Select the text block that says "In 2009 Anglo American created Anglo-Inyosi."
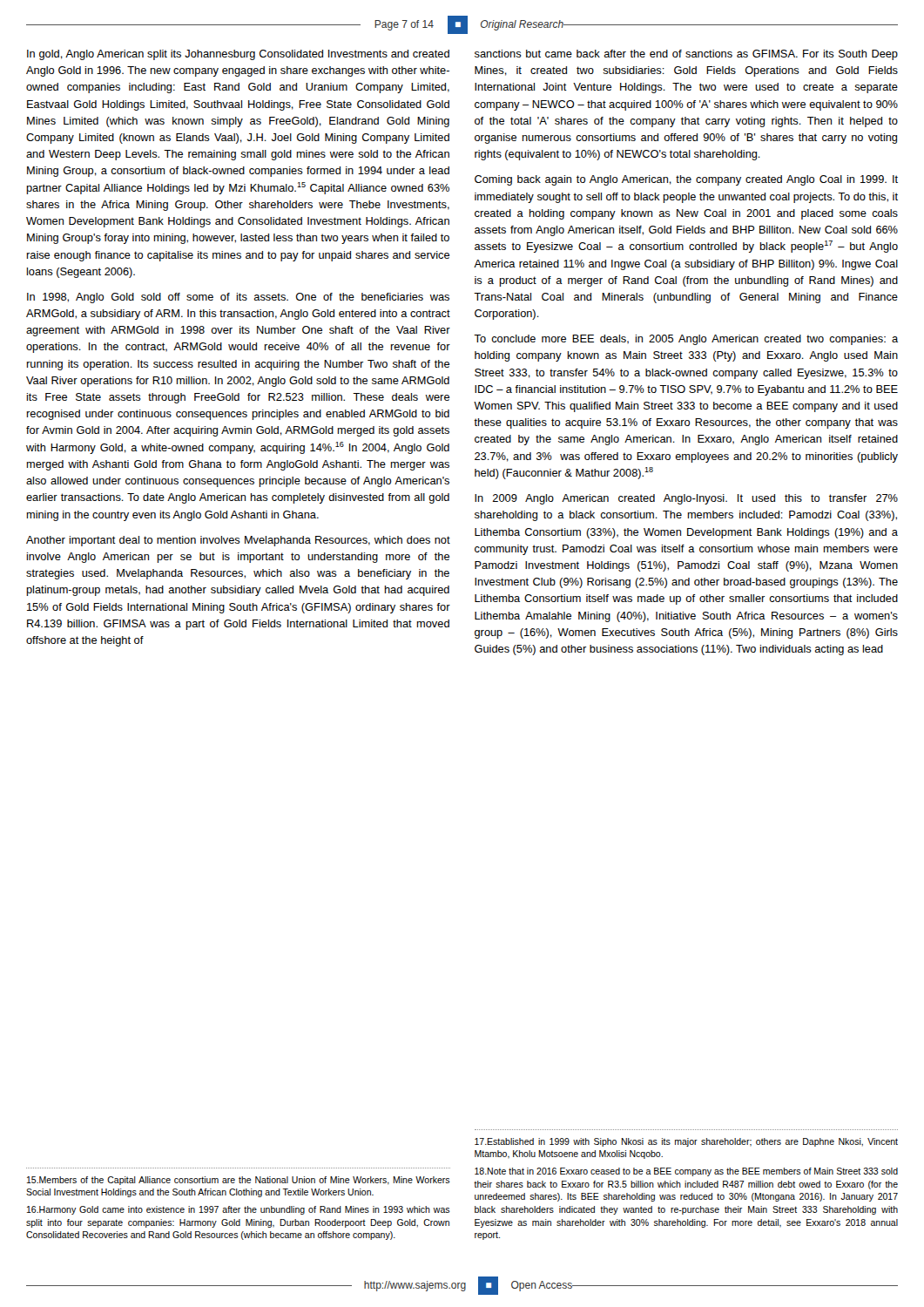The image size is (924, 1307). [x=686, y=573]
